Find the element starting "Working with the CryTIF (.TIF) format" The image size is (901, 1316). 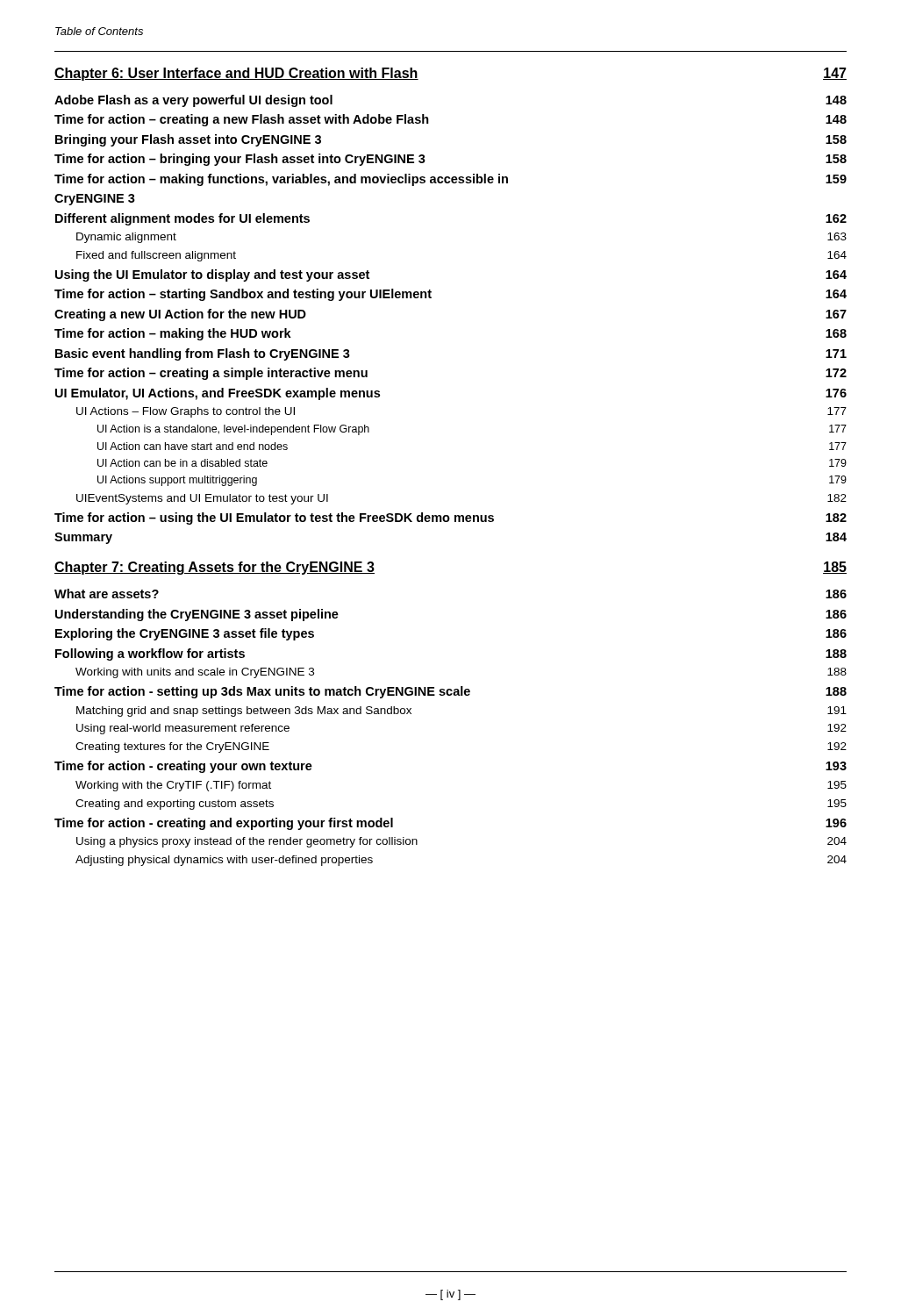pos(169,787)
